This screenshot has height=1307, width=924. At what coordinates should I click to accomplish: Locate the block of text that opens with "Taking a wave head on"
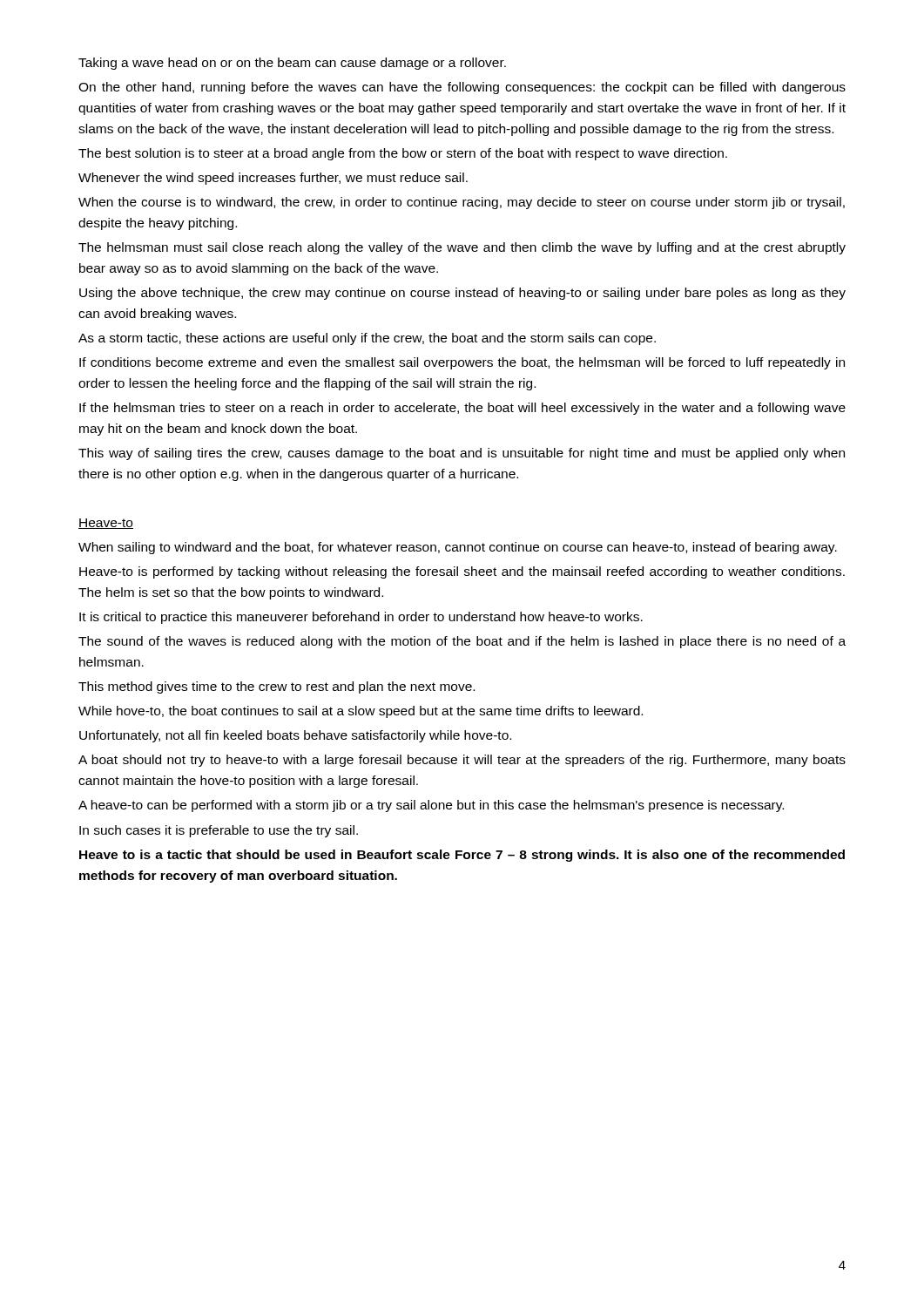[x=292, y=64]
